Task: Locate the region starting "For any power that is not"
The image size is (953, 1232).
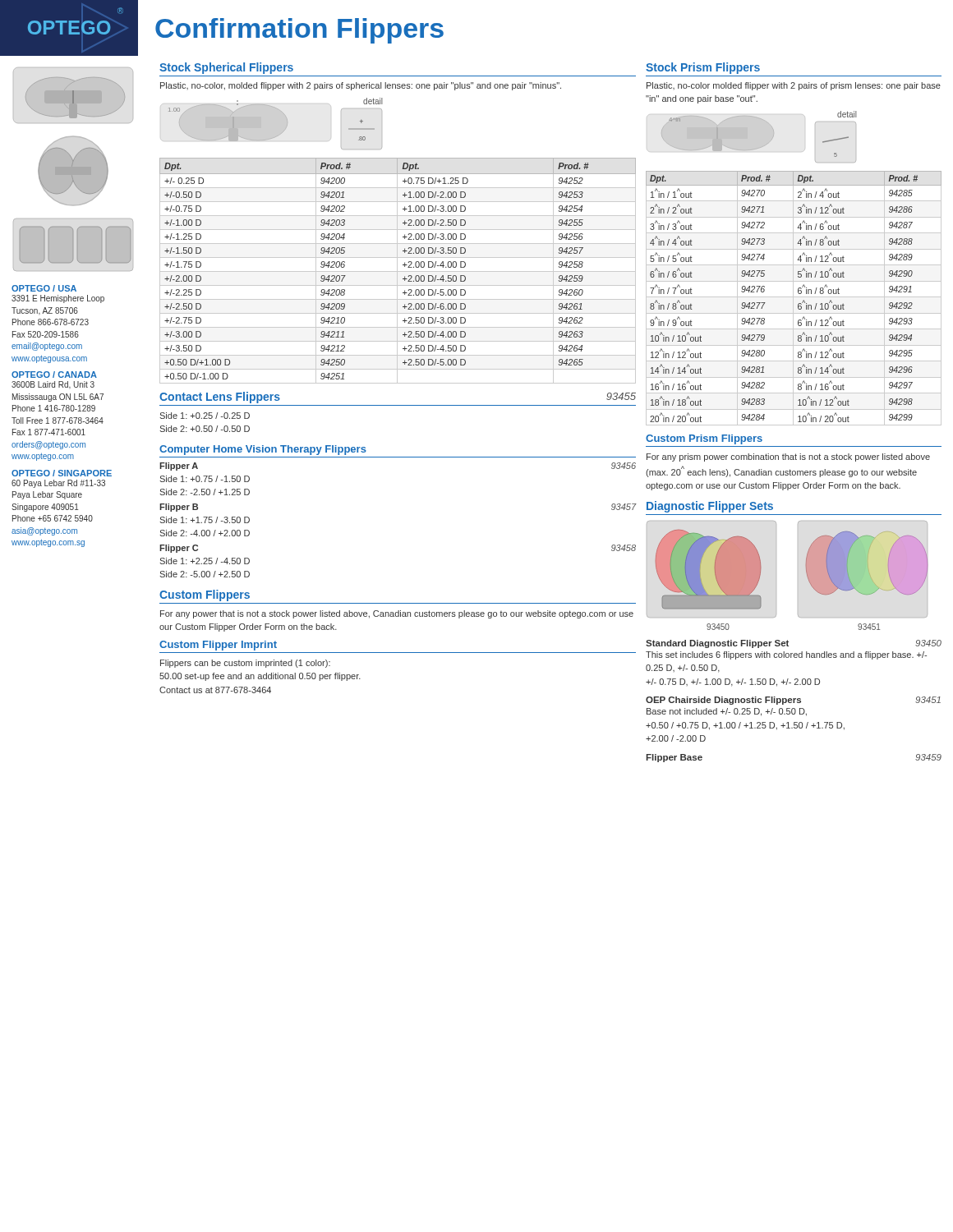Action: coord(396,620)
